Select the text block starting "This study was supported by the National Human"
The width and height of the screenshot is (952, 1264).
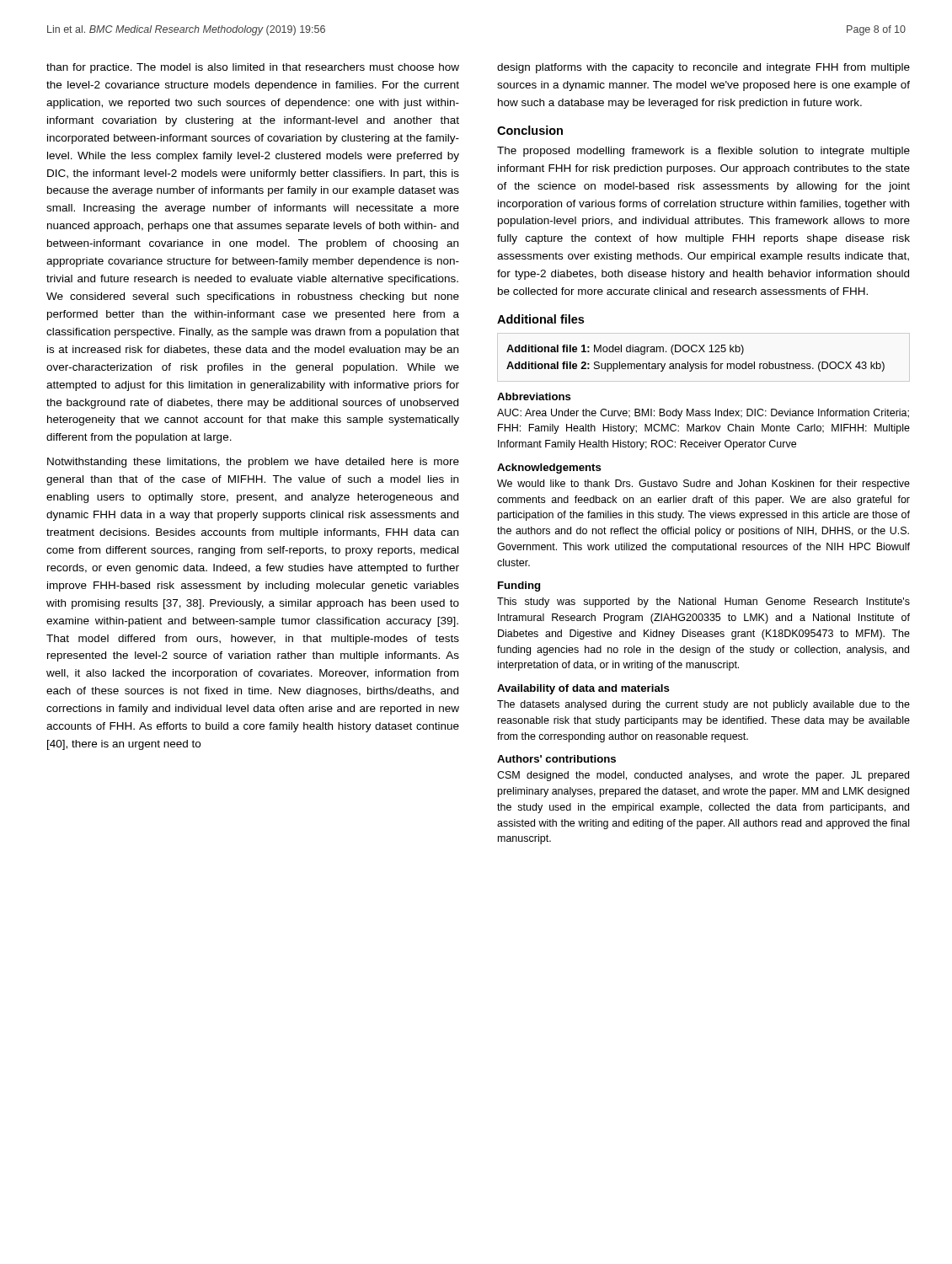(703, 634)
